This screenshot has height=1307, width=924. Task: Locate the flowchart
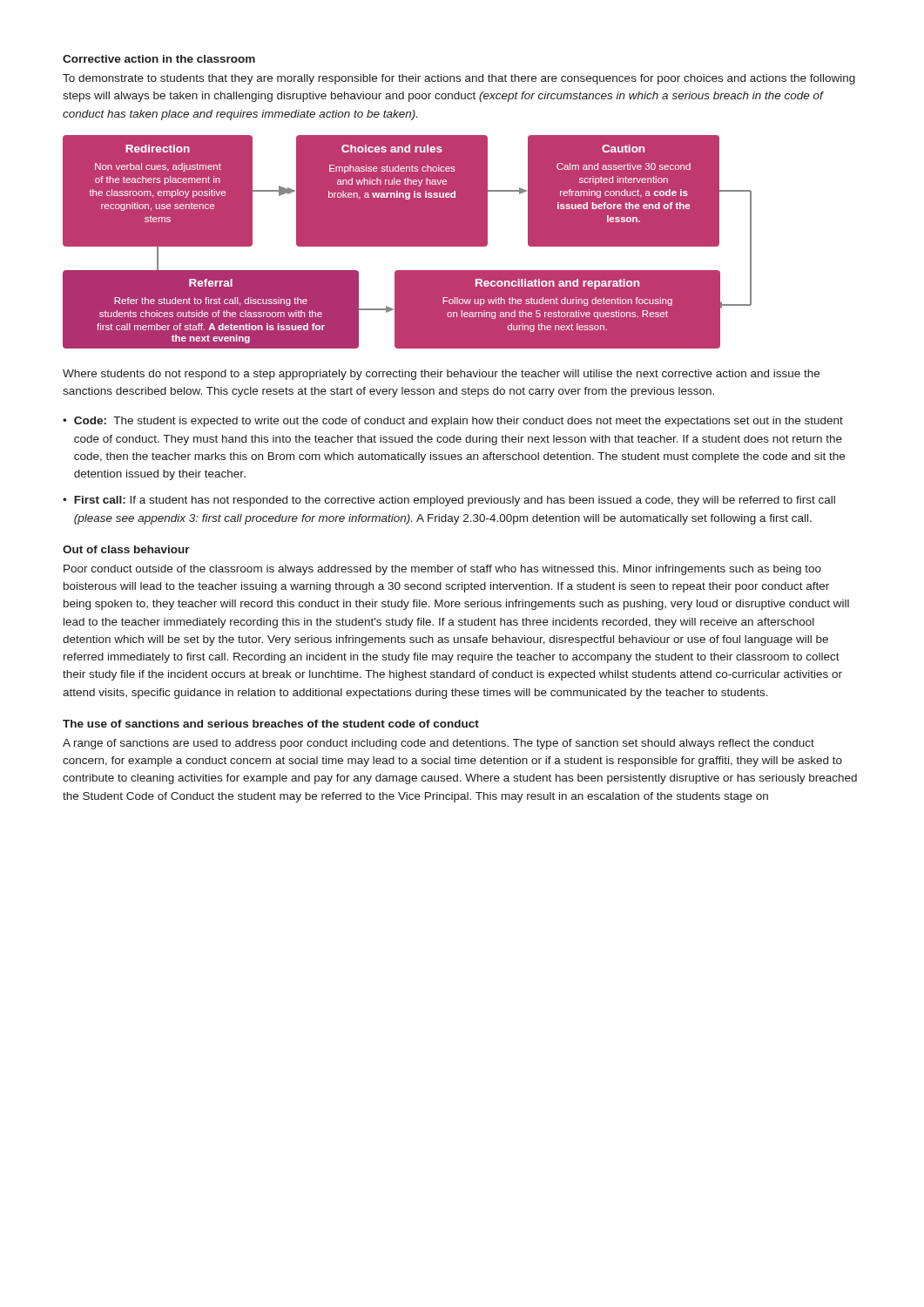462,244
